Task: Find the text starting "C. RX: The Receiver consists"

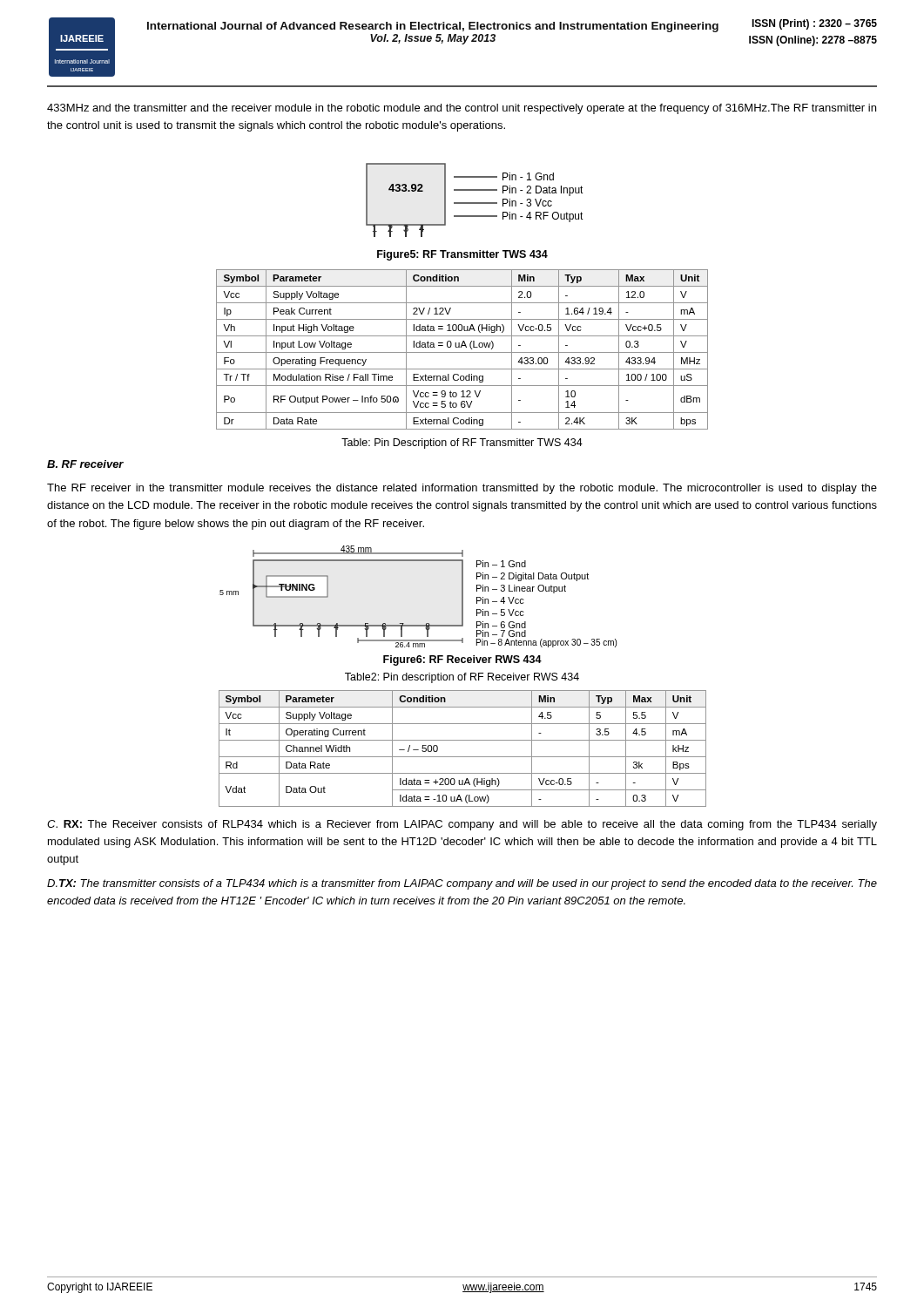Action: click(462, 841)
